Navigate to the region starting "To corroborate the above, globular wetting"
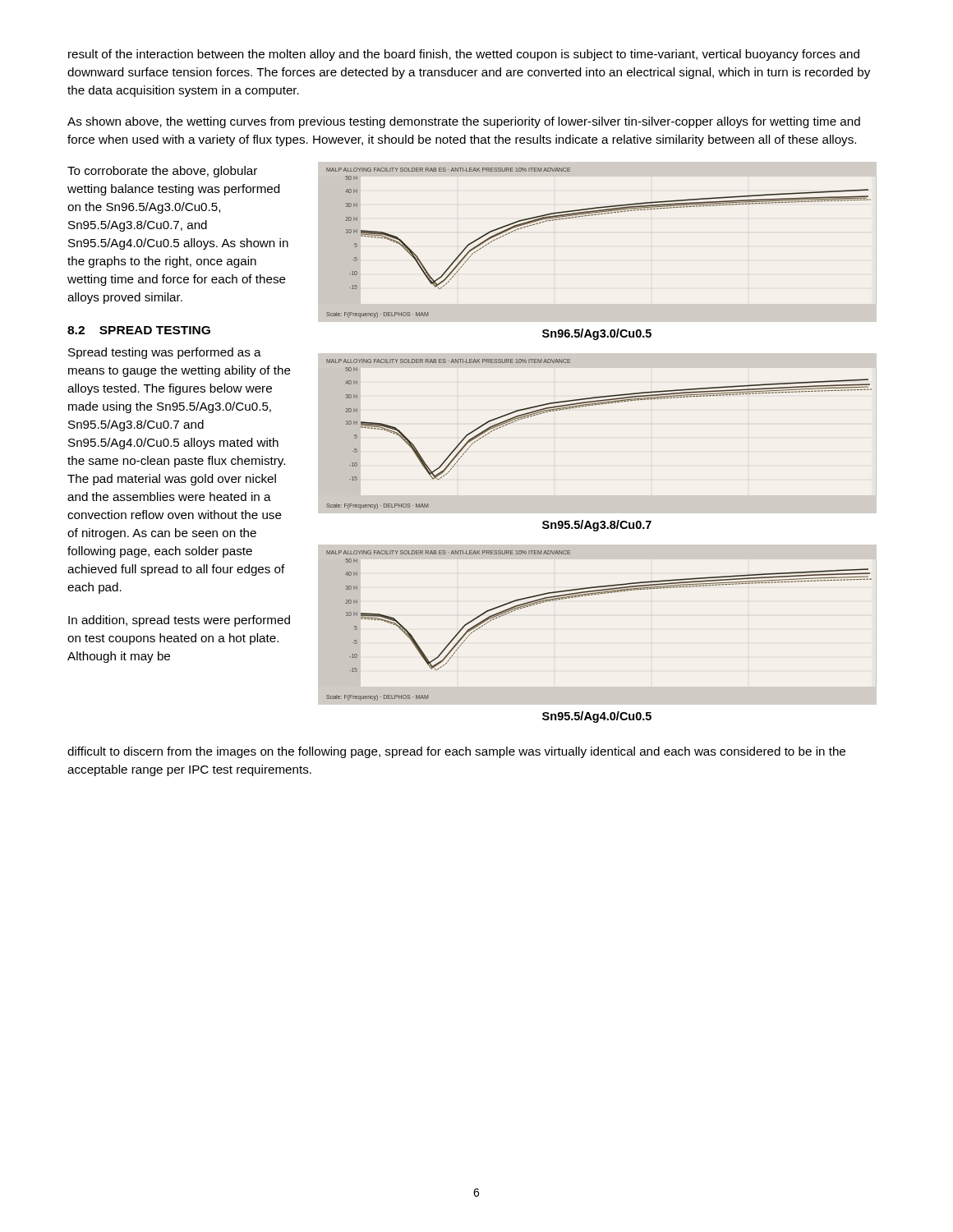Viewport: 953px width, 1232px height. [x=178, y=234]
